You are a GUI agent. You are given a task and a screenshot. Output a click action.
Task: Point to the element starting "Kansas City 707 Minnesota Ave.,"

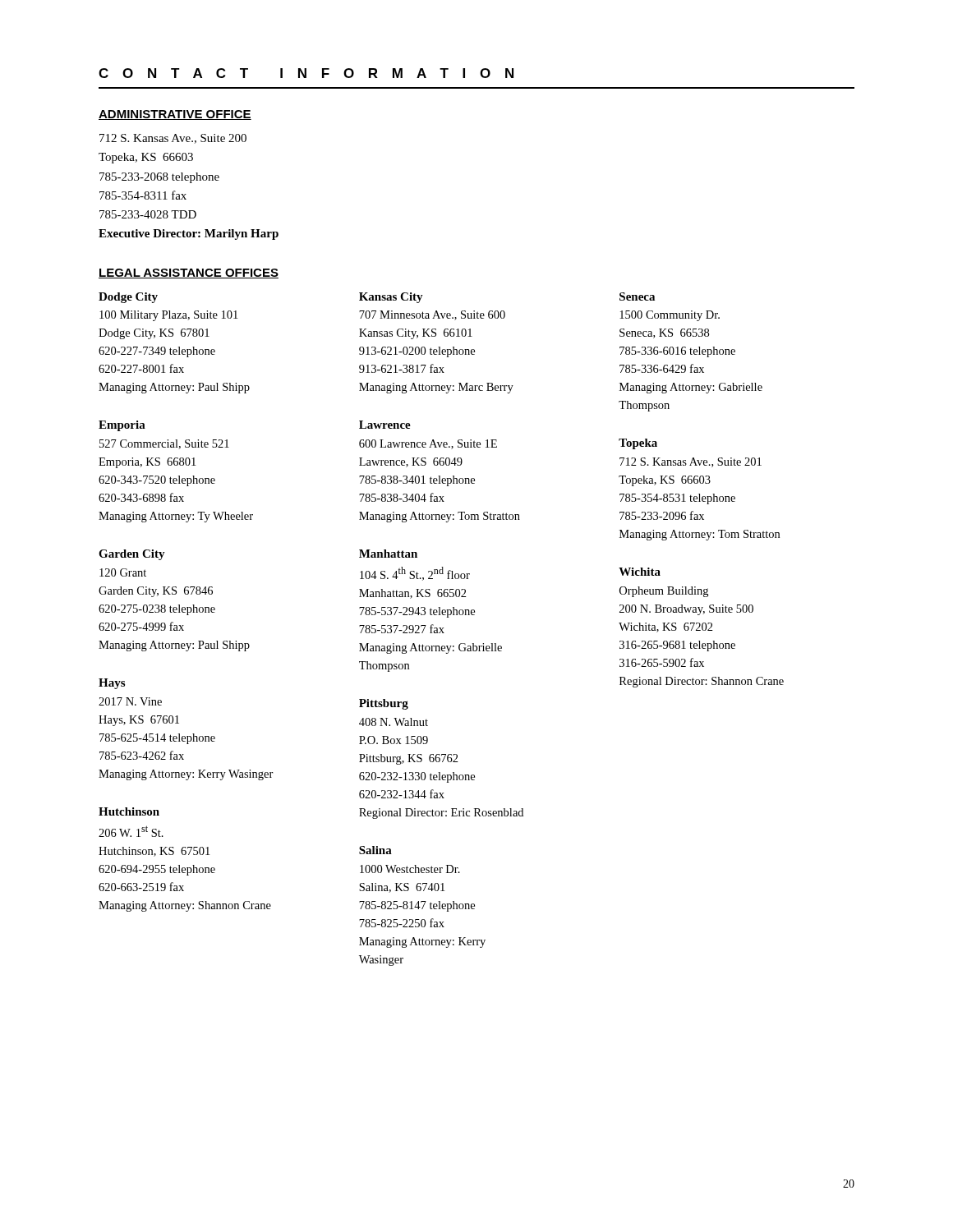[x=436, y=342]
